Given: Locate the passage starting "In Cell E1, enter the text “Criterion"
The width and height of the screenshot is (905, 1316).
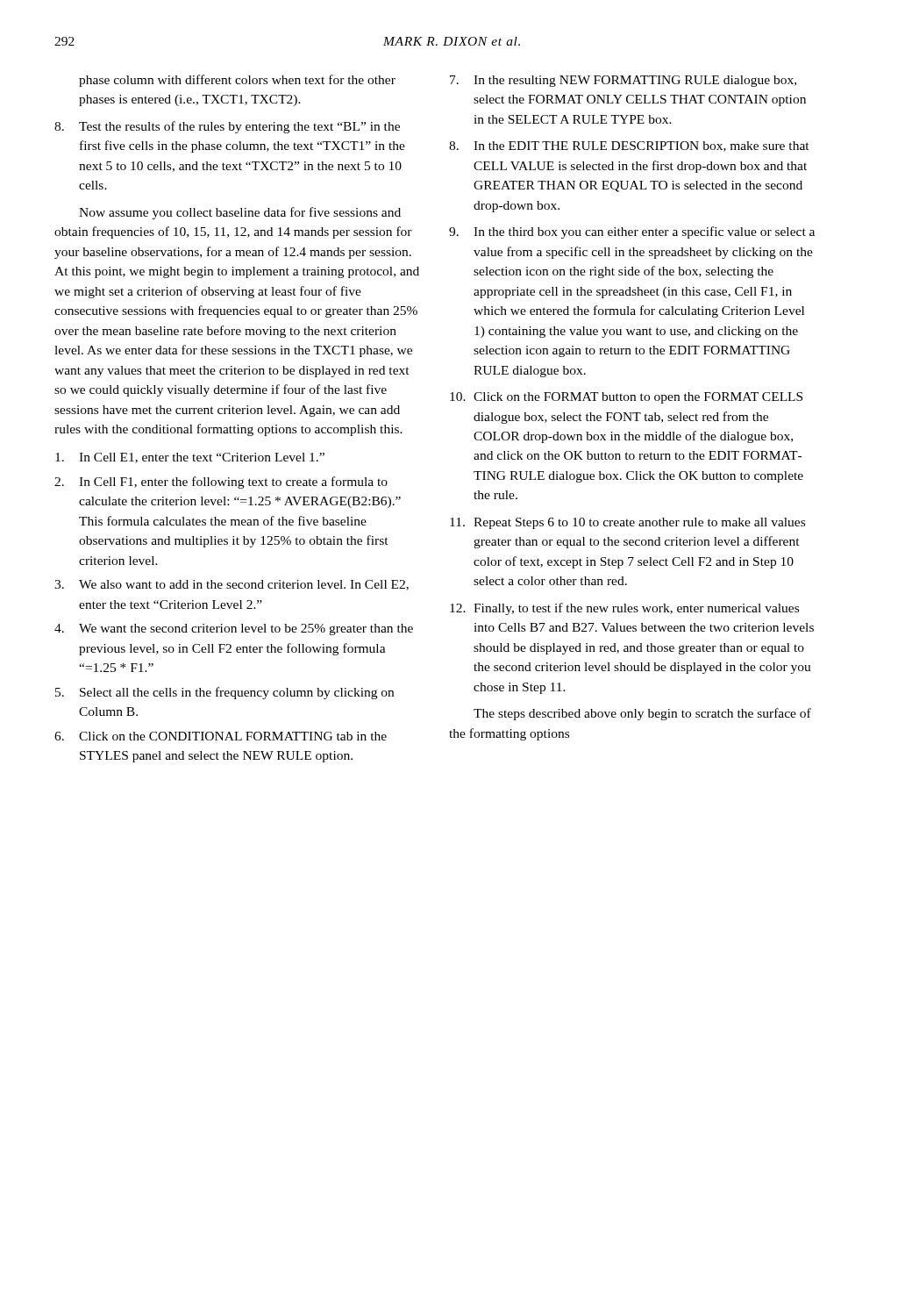Looking at the screenshot, I should 238,458.
